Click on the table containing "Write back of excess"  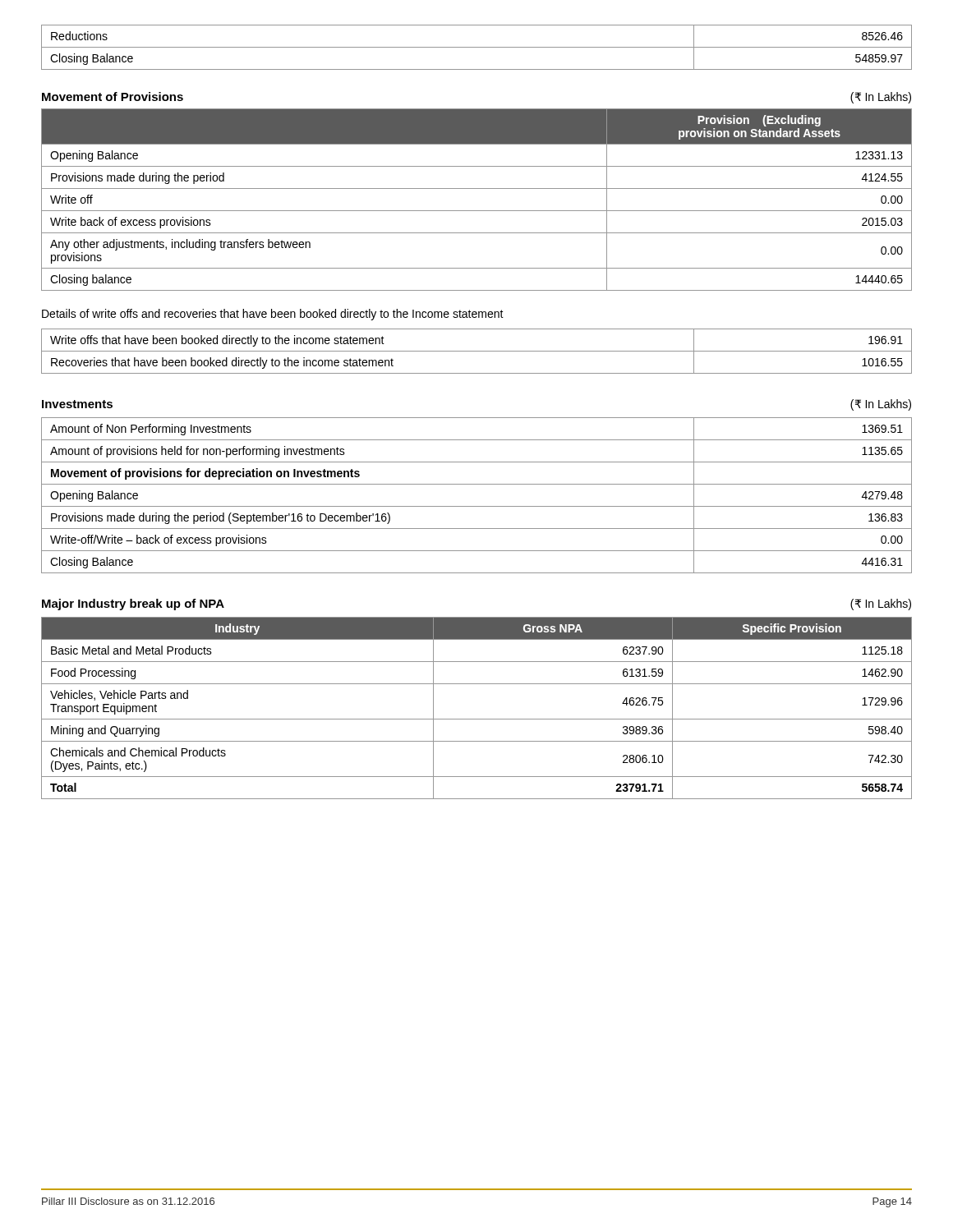[x=476, y=200]
